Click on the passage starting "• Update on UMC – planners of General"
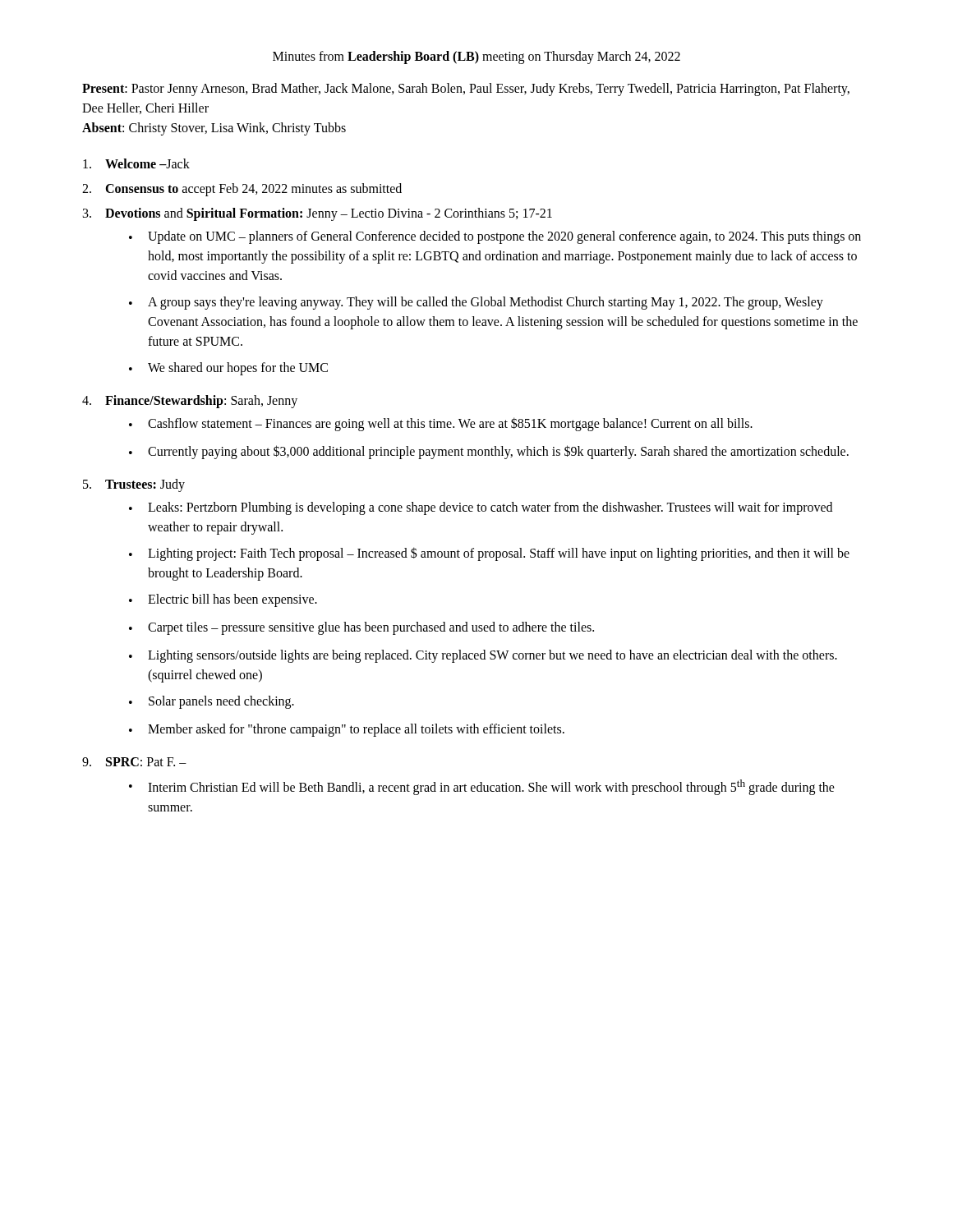953x1232 pixels. tap(500, 256)
